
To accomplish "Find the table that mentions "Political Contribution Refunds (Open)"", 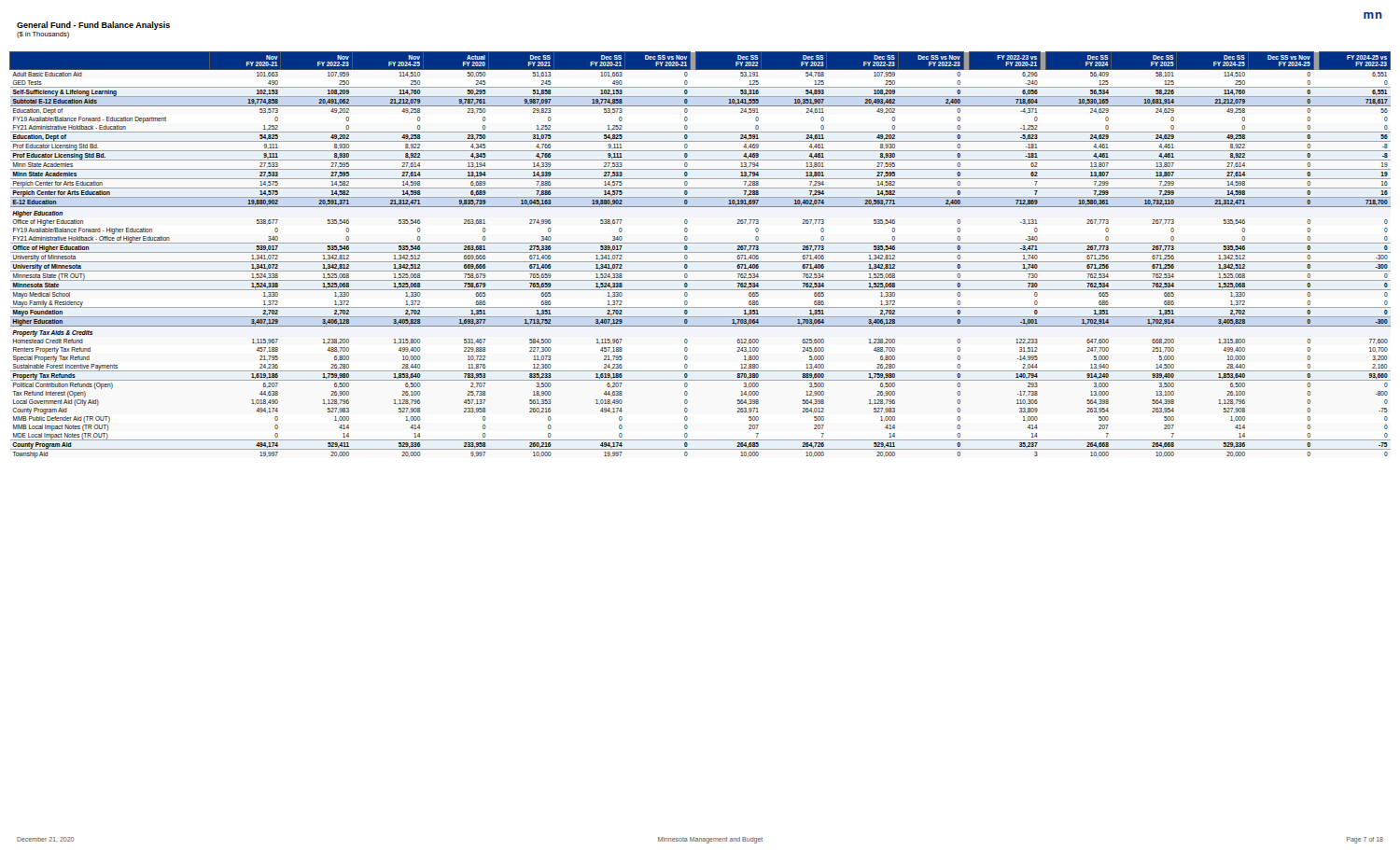I will tap(700, 255).
